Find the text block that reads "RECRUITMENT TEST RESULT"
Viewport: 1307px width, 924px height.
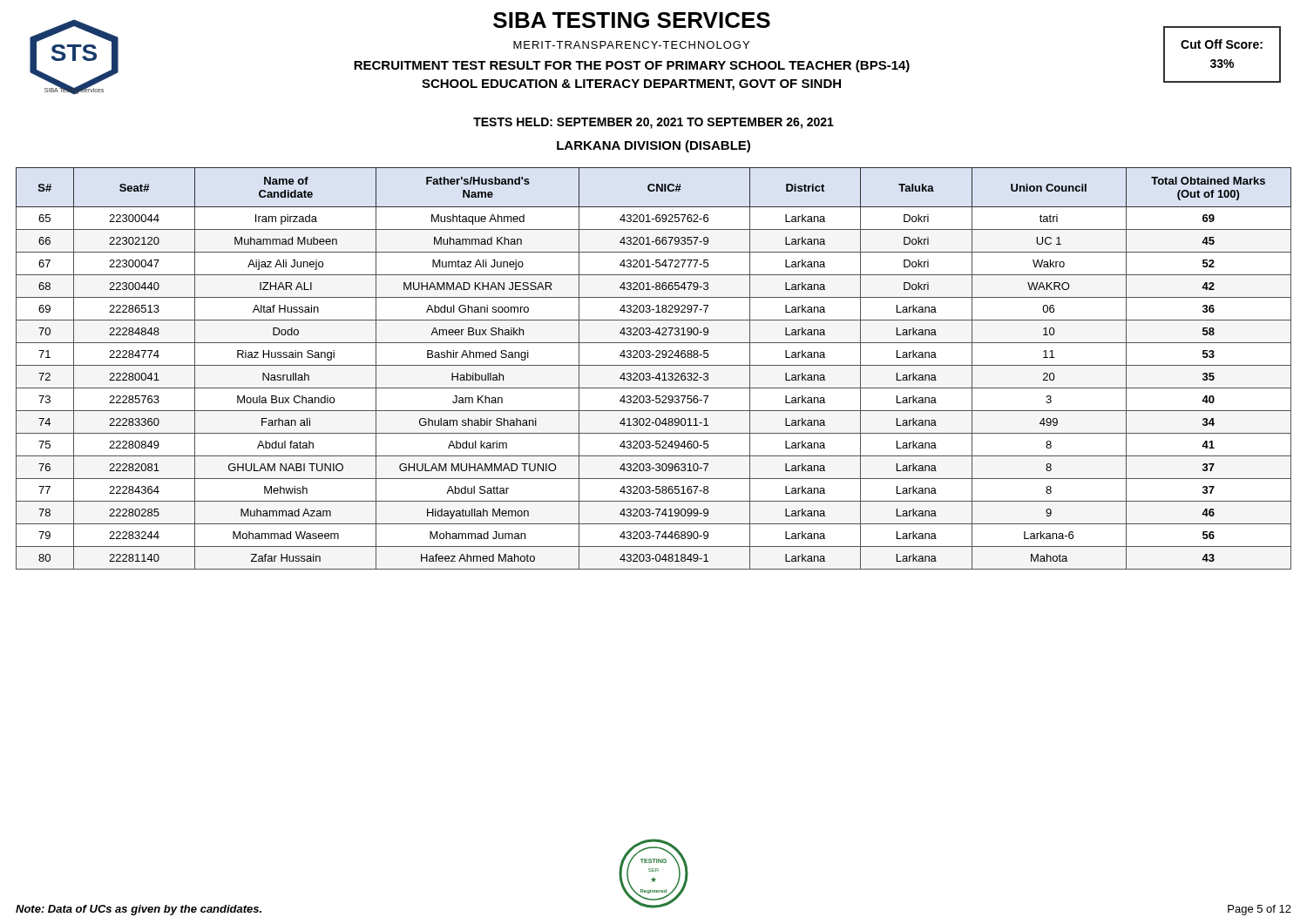pos(632,74)
